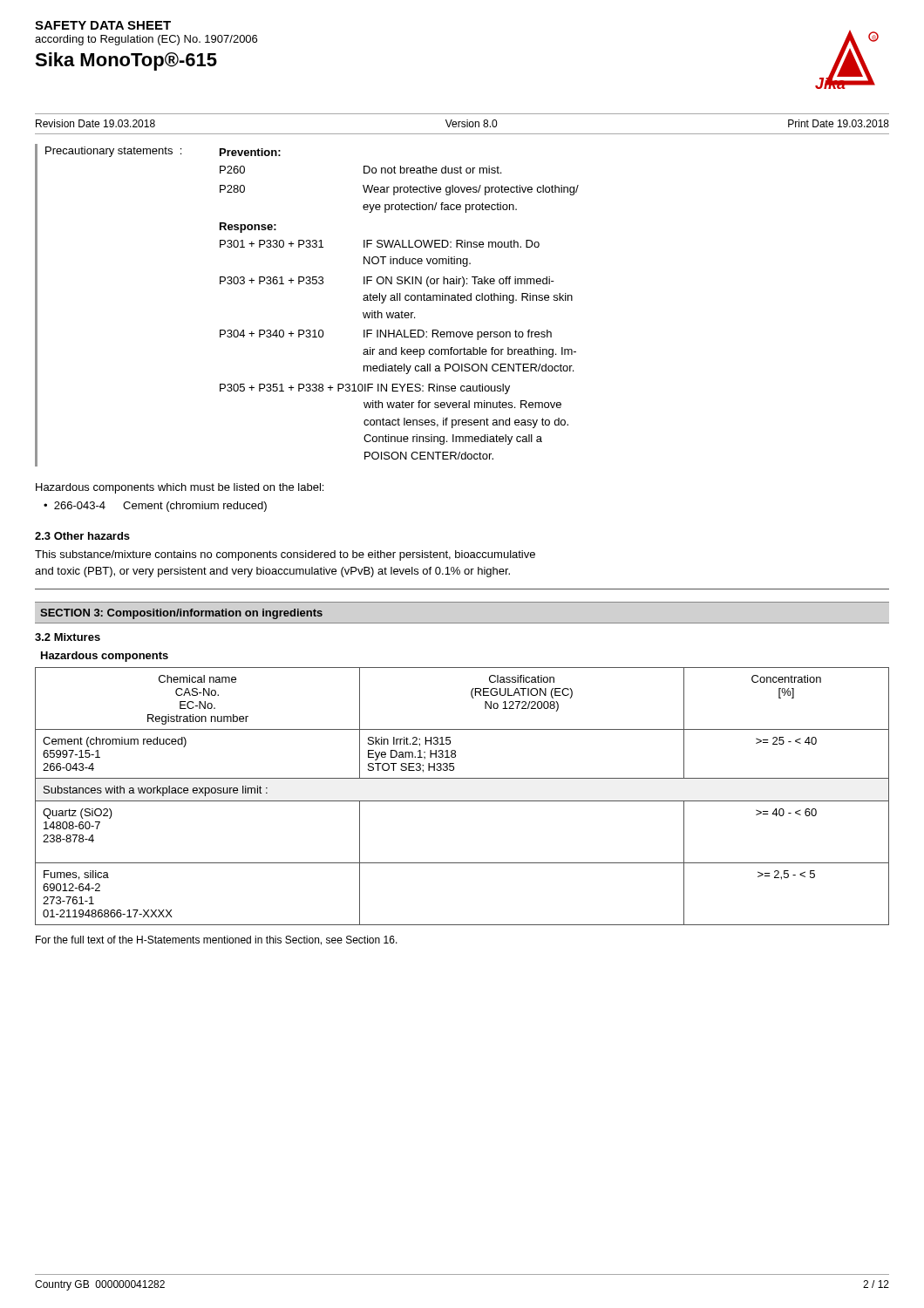Locate the section header that opens with "SECTION 3: Composition/information"
The image size is (924, 1308).
tap(181, 612)
